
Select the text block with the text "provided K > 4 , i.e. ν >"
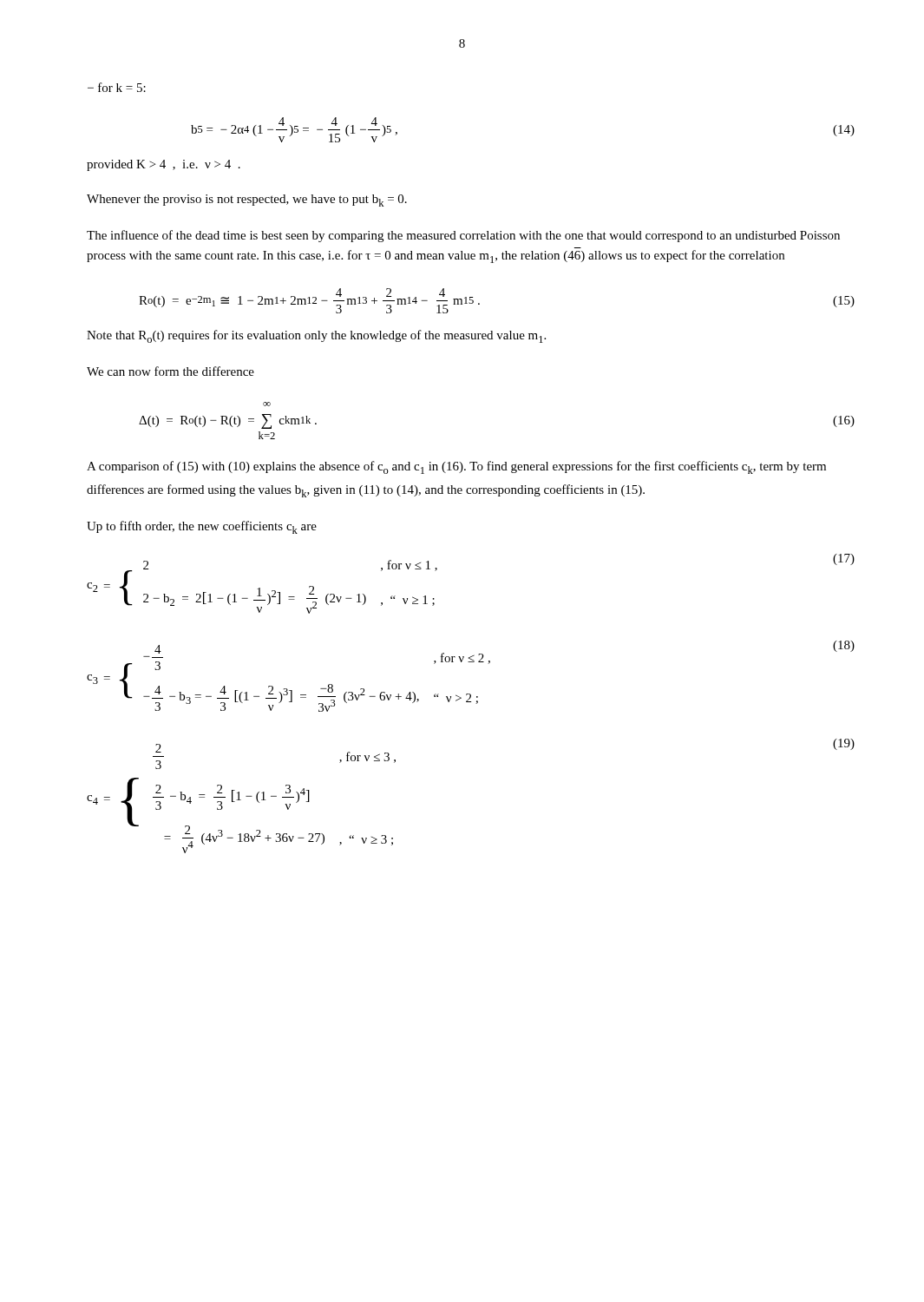[164, 164]
